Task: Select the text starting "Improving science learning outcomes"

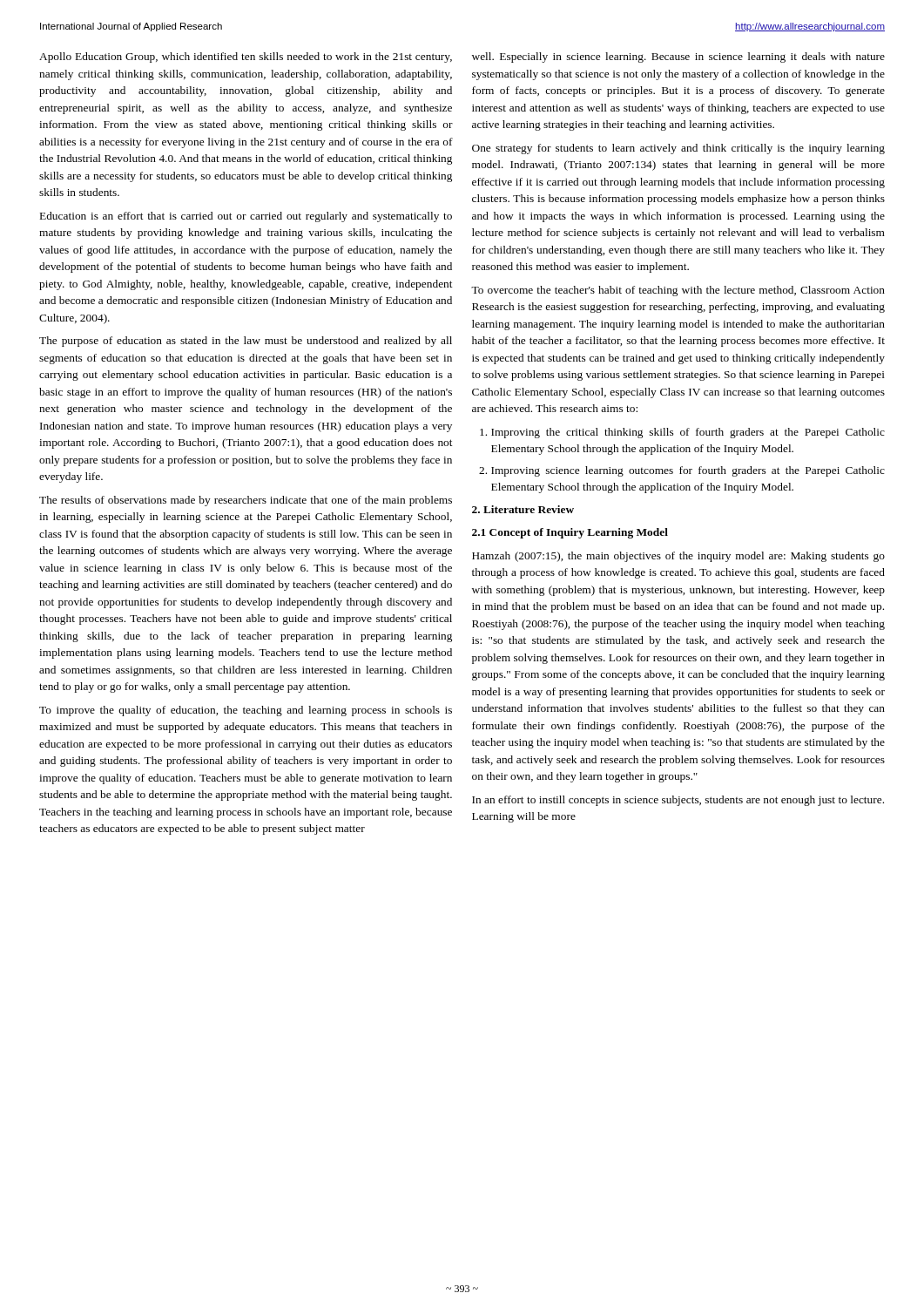Action: (688, 478)
